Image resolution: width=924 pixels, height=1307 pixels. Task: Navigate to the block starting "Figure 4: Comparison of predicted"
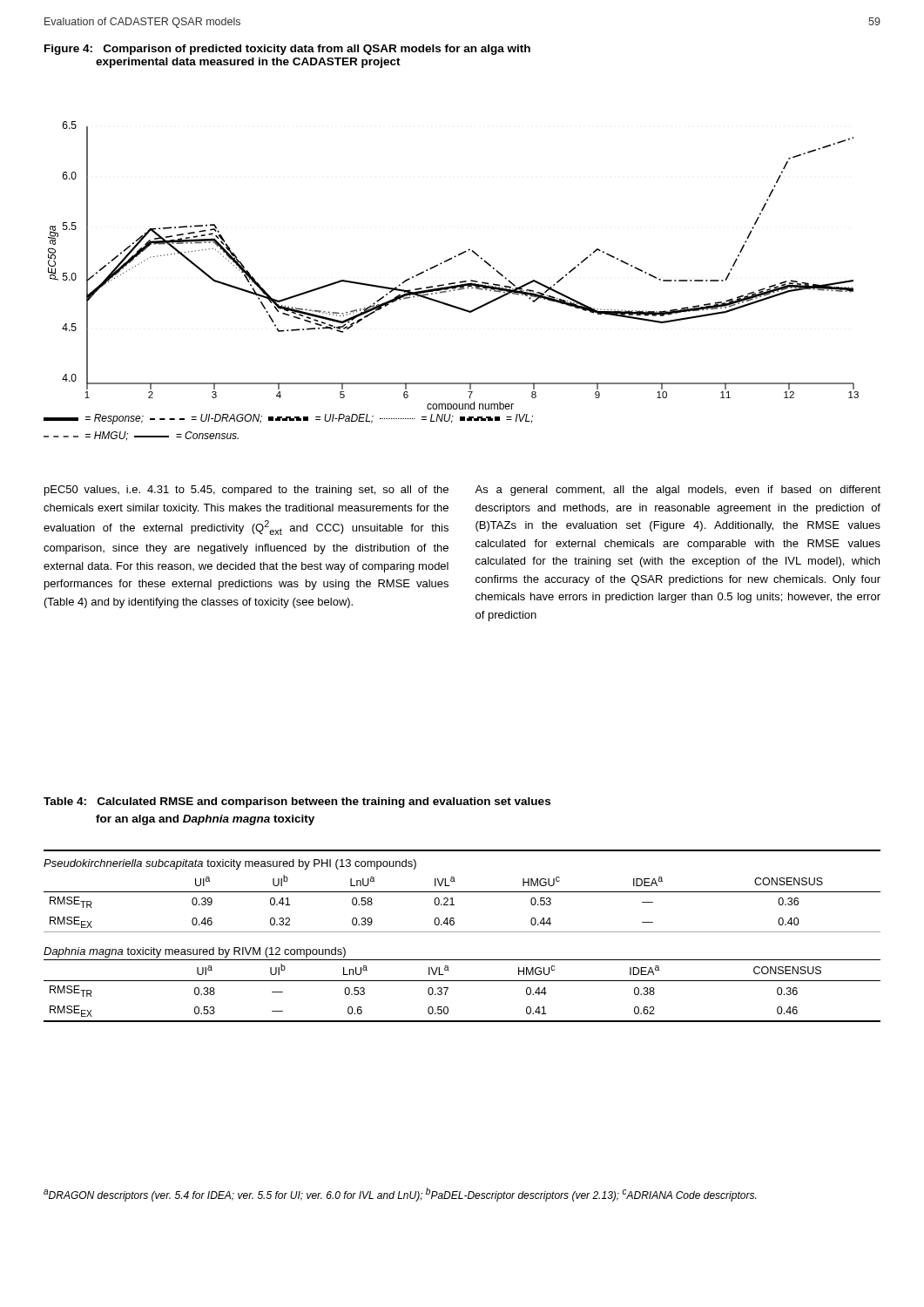tap(287, 55)
